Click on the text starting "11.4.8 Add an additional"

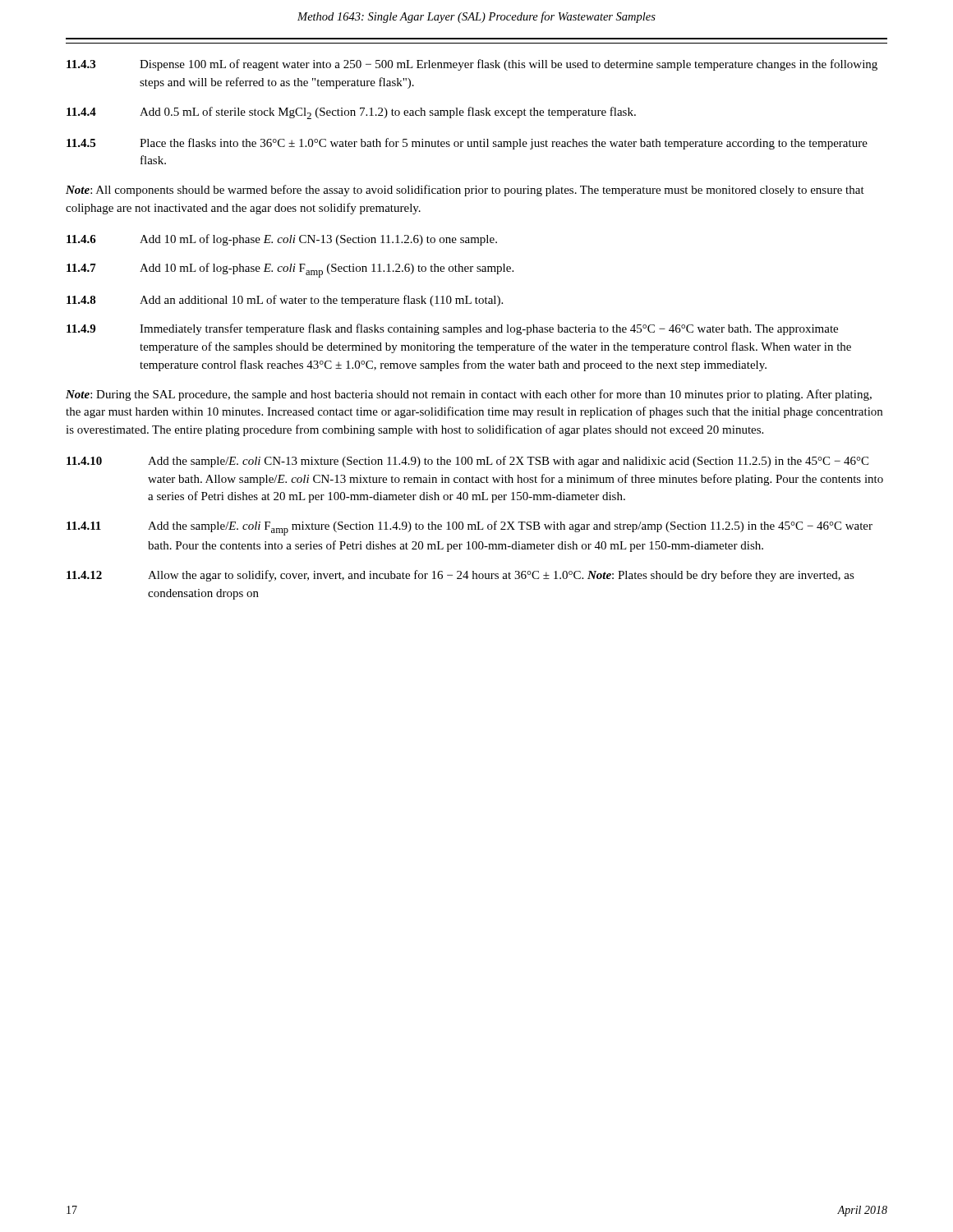click(476, 300)
